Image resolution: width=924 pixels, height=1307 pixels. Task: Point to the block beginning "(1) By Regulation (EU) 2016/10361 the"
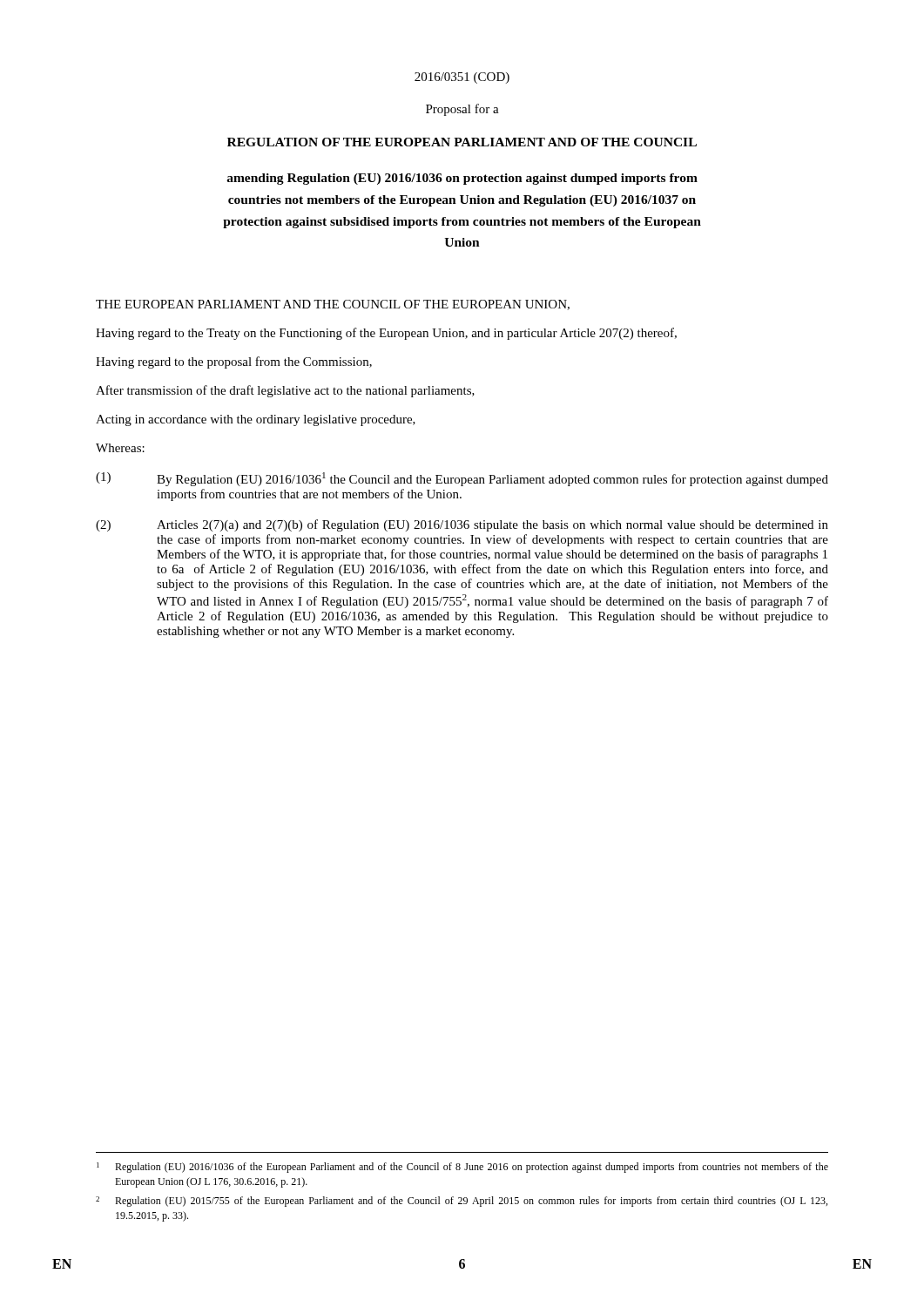pyautogui.click(x=462, y=486)
